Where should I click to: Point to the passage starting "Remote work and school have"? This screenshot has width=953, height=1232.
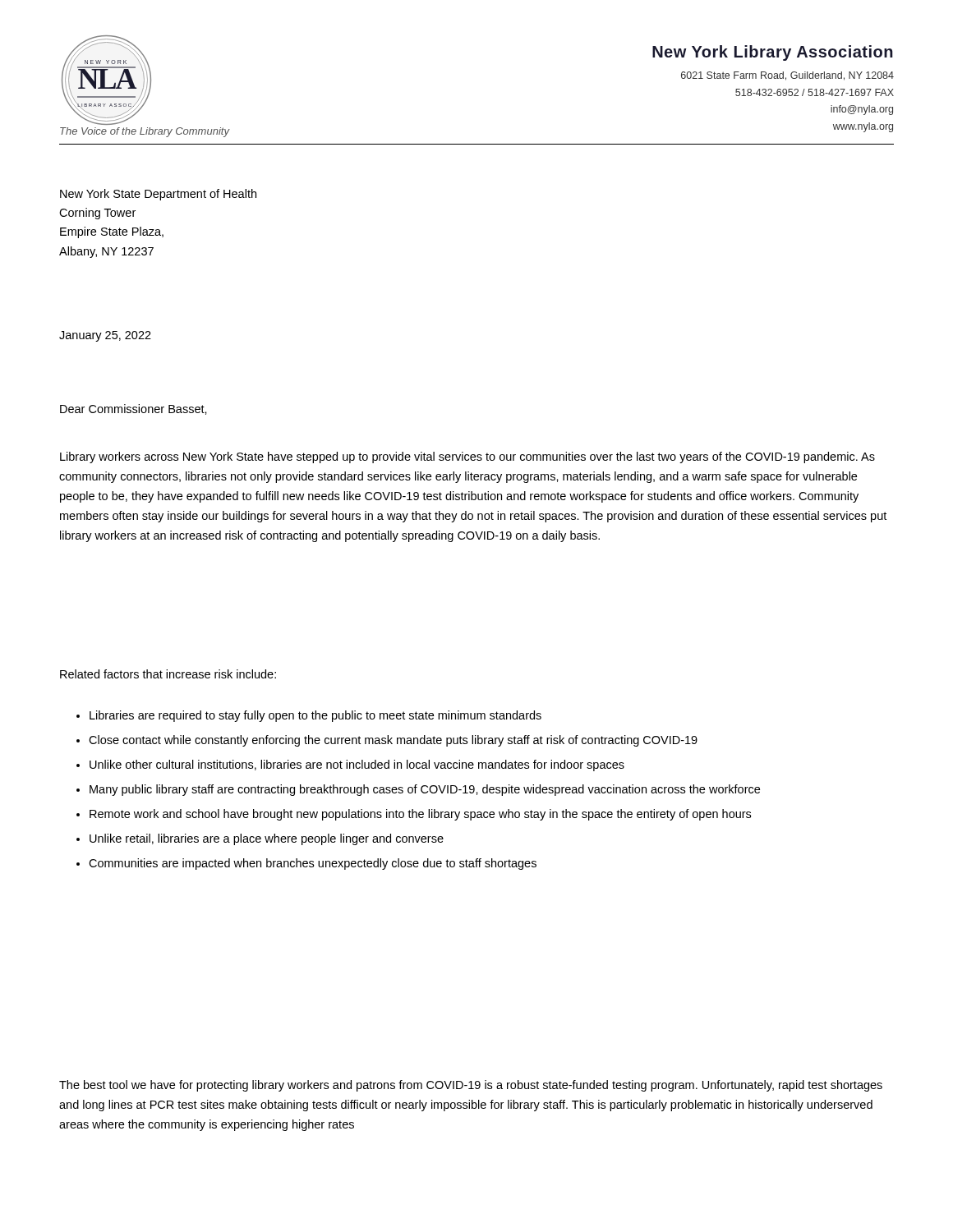click(420, 814)
